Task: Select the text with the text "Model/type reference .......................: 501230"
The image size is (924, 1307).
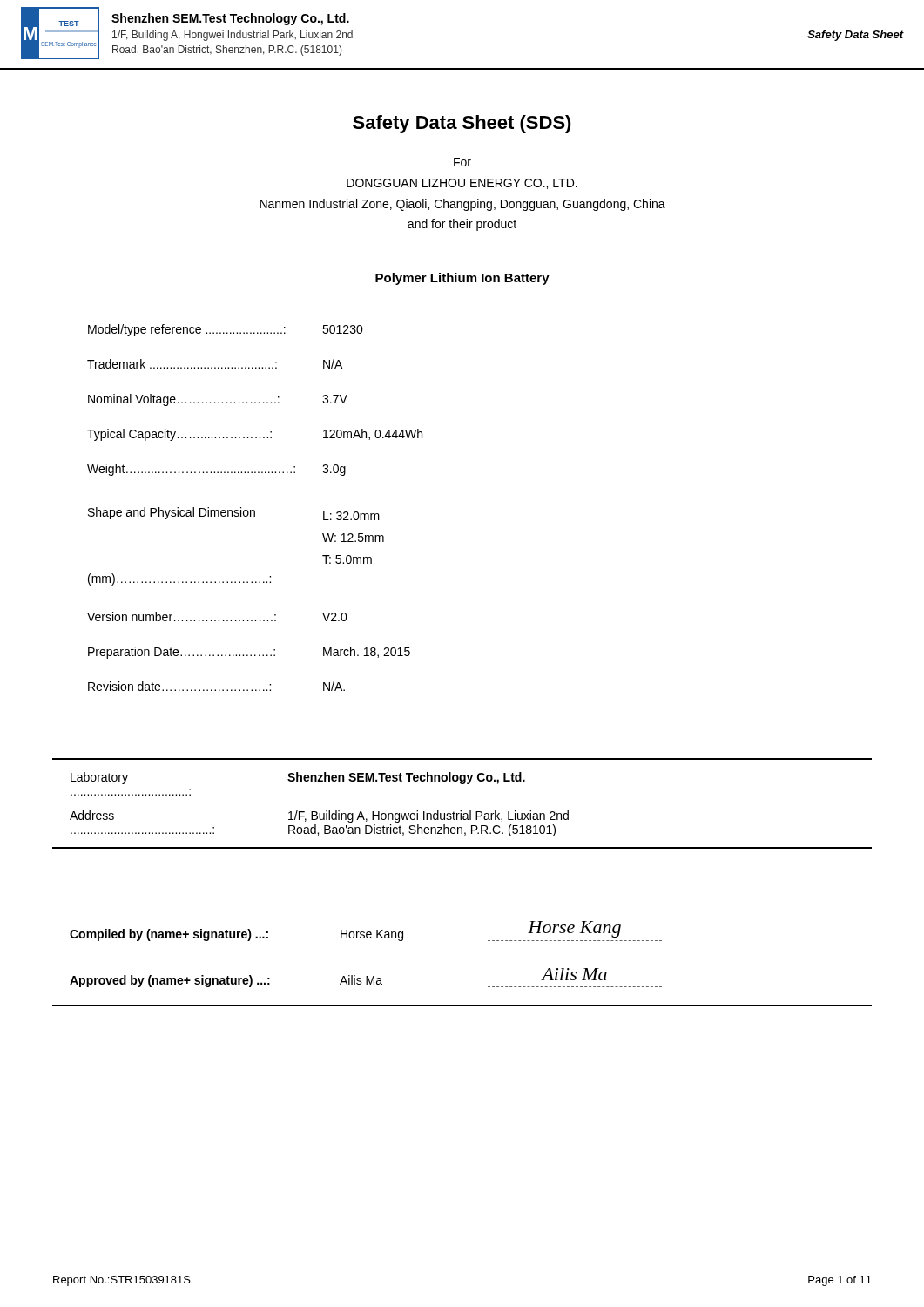Action: click(225, 329)
